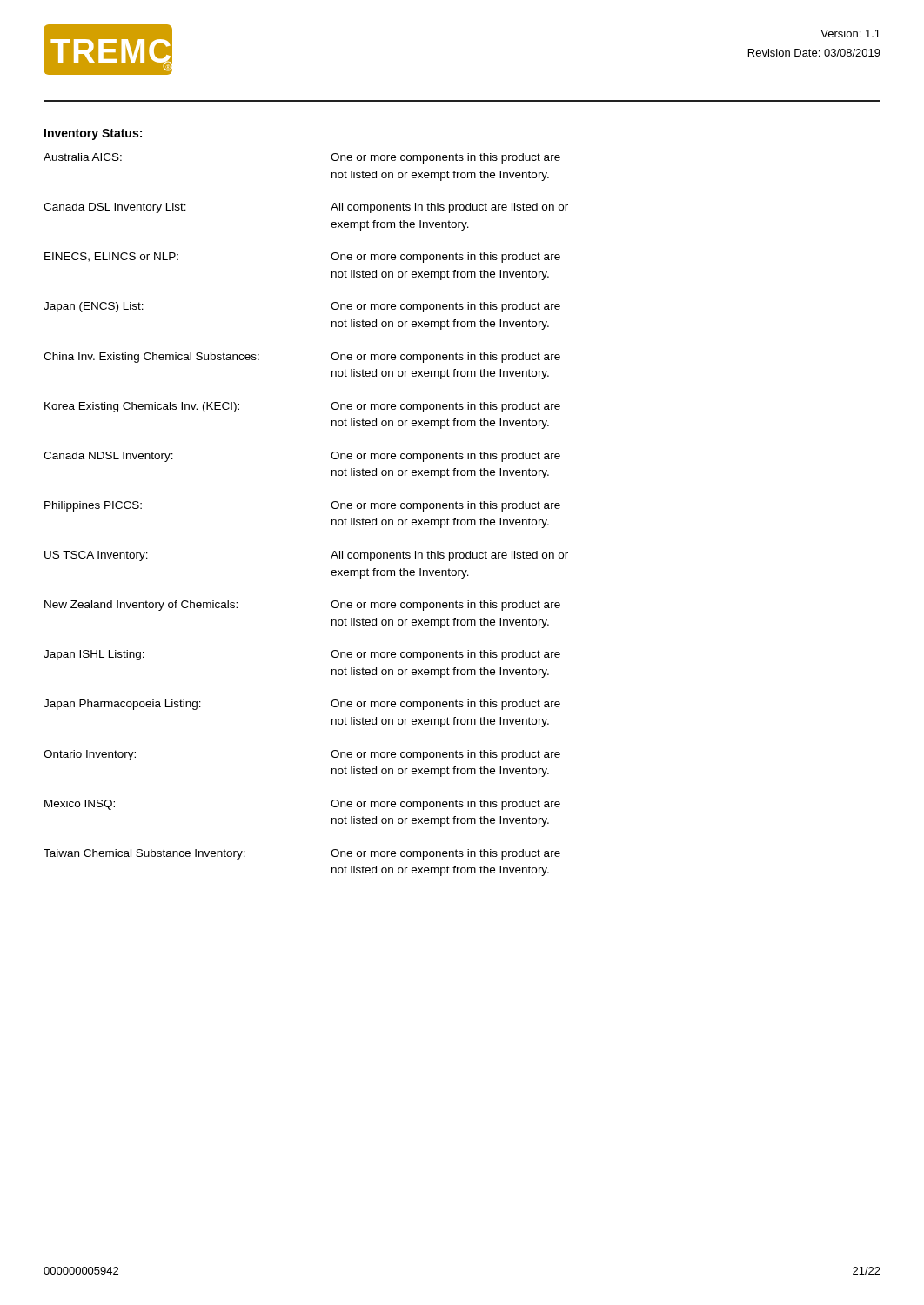This screenshot has height=1305, width=924.
Task: Find the block on this page that starts "Japan (ENCS) List:"
Action: (462, 315)
